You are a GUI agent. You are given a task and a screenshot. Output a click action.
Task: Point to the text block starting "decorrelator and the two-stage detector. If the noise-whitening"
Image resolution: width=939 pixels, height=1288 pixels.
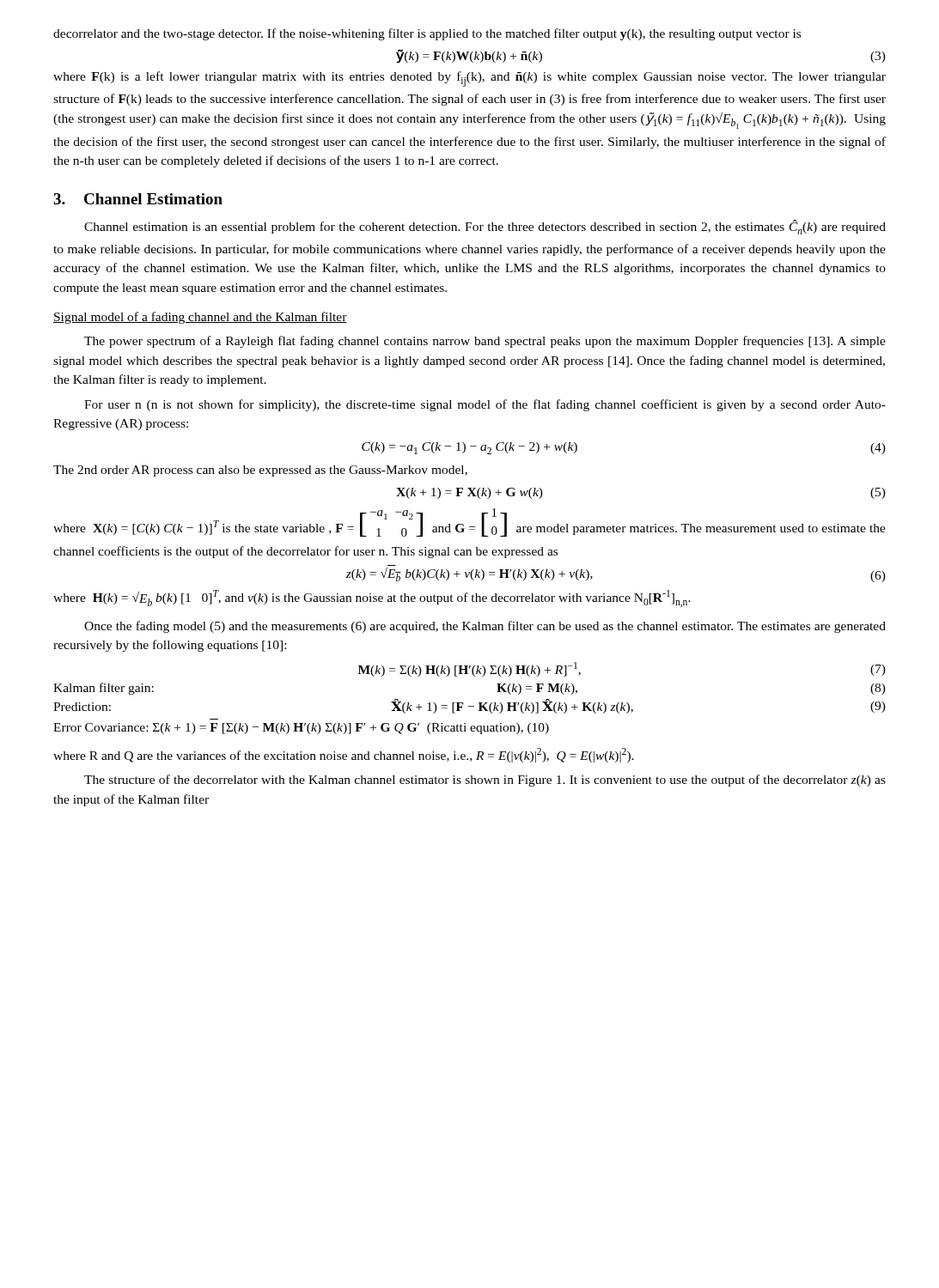470,34
